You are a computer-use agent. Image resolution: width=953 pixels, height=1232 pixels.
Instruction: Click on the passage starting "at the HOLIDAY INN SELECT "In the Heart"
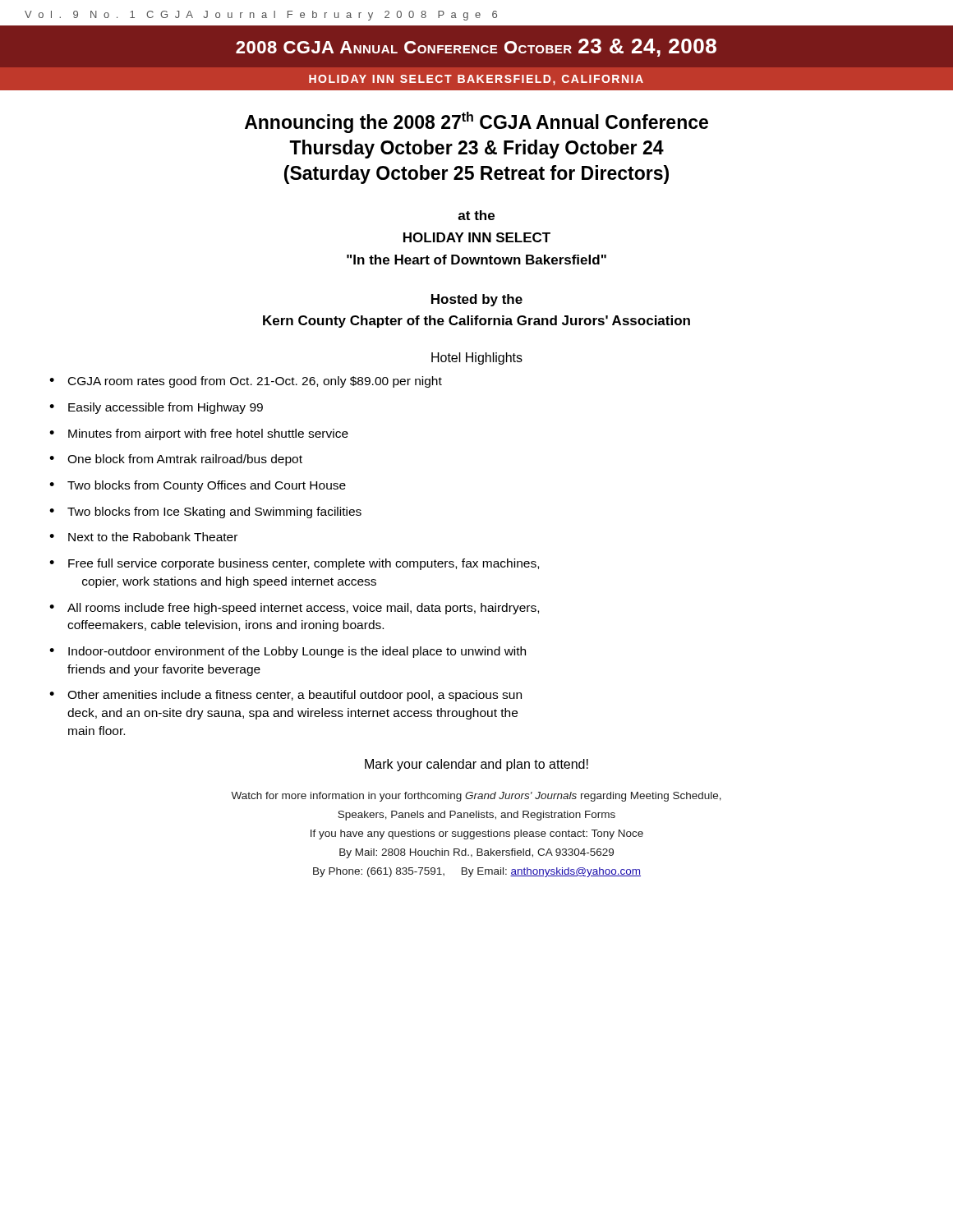(476, 238)
